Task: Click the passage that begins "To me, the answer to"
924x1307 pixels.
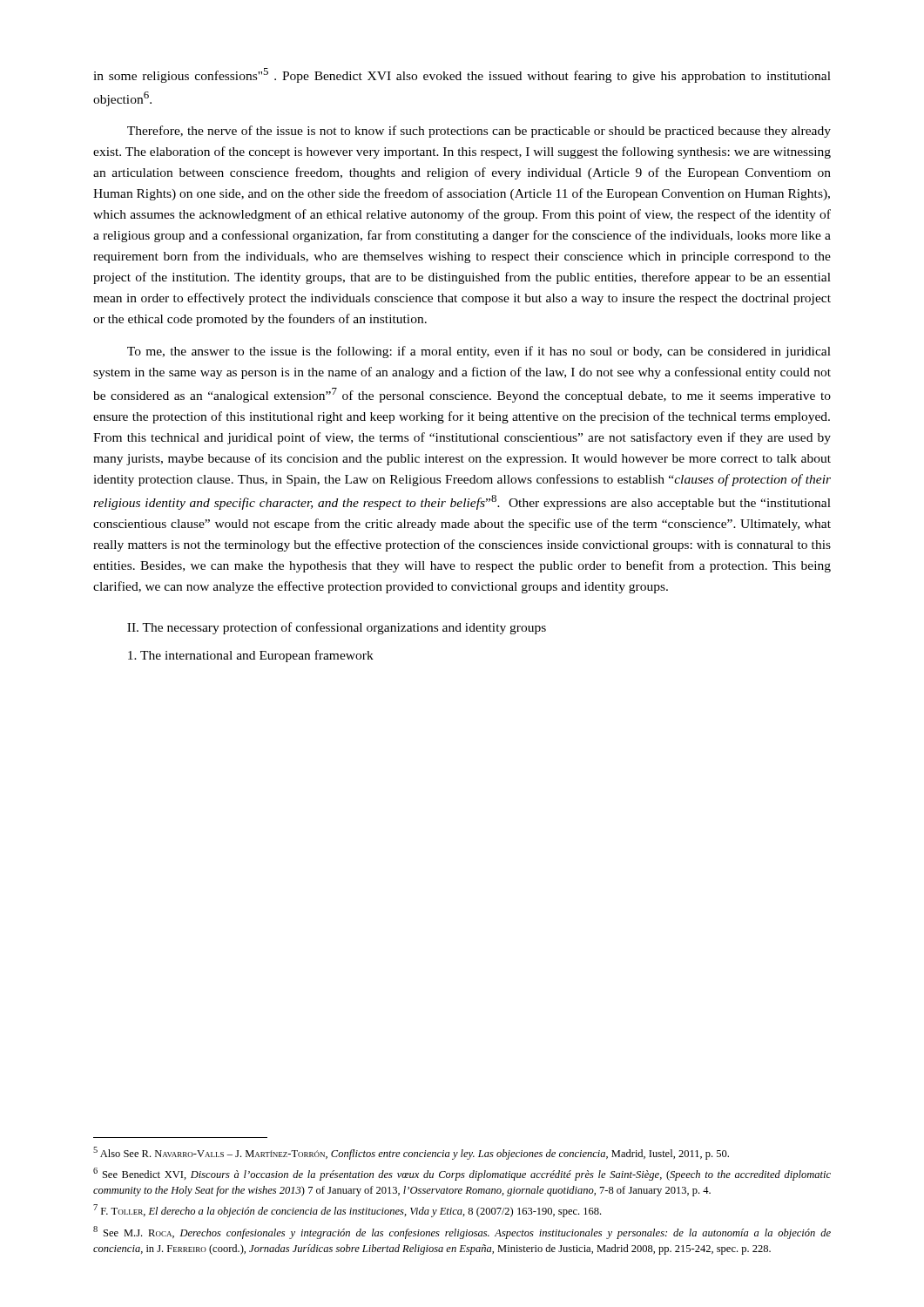Action: point(462,468)
